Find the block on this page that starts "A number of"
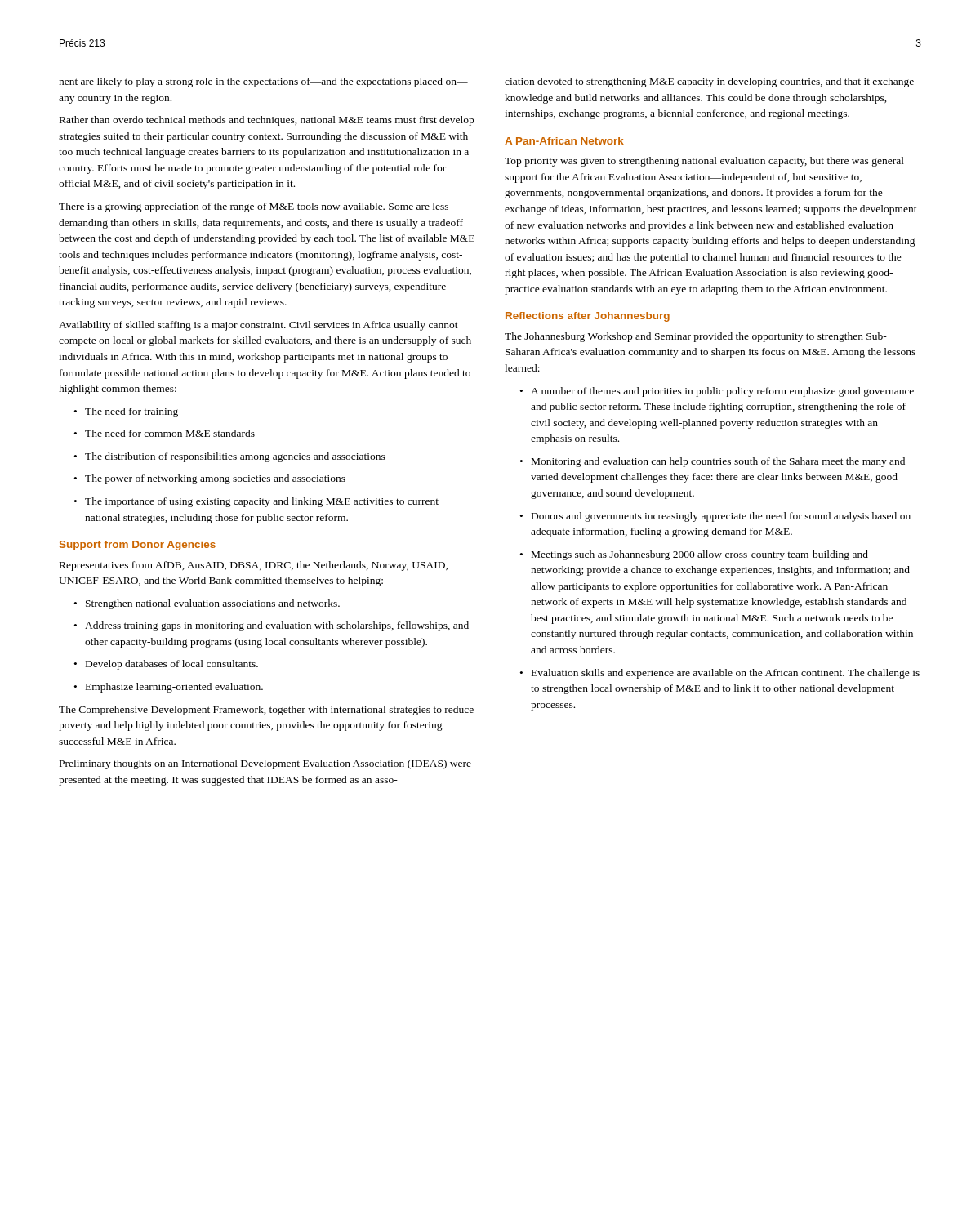The image size is (980, 1225). point(713,415)
